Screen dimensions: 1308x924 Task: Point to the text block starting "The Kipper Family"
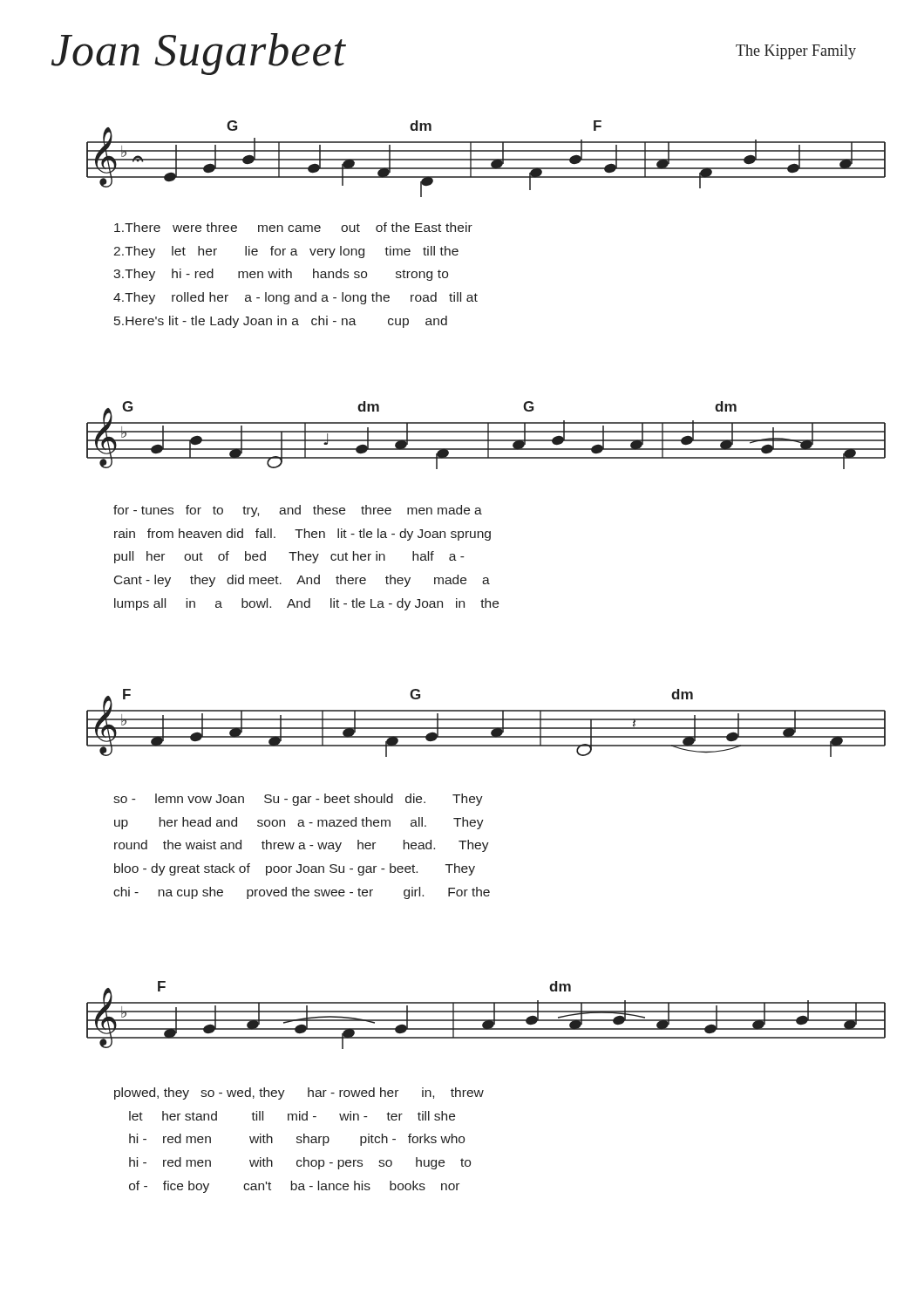[796, 51]
